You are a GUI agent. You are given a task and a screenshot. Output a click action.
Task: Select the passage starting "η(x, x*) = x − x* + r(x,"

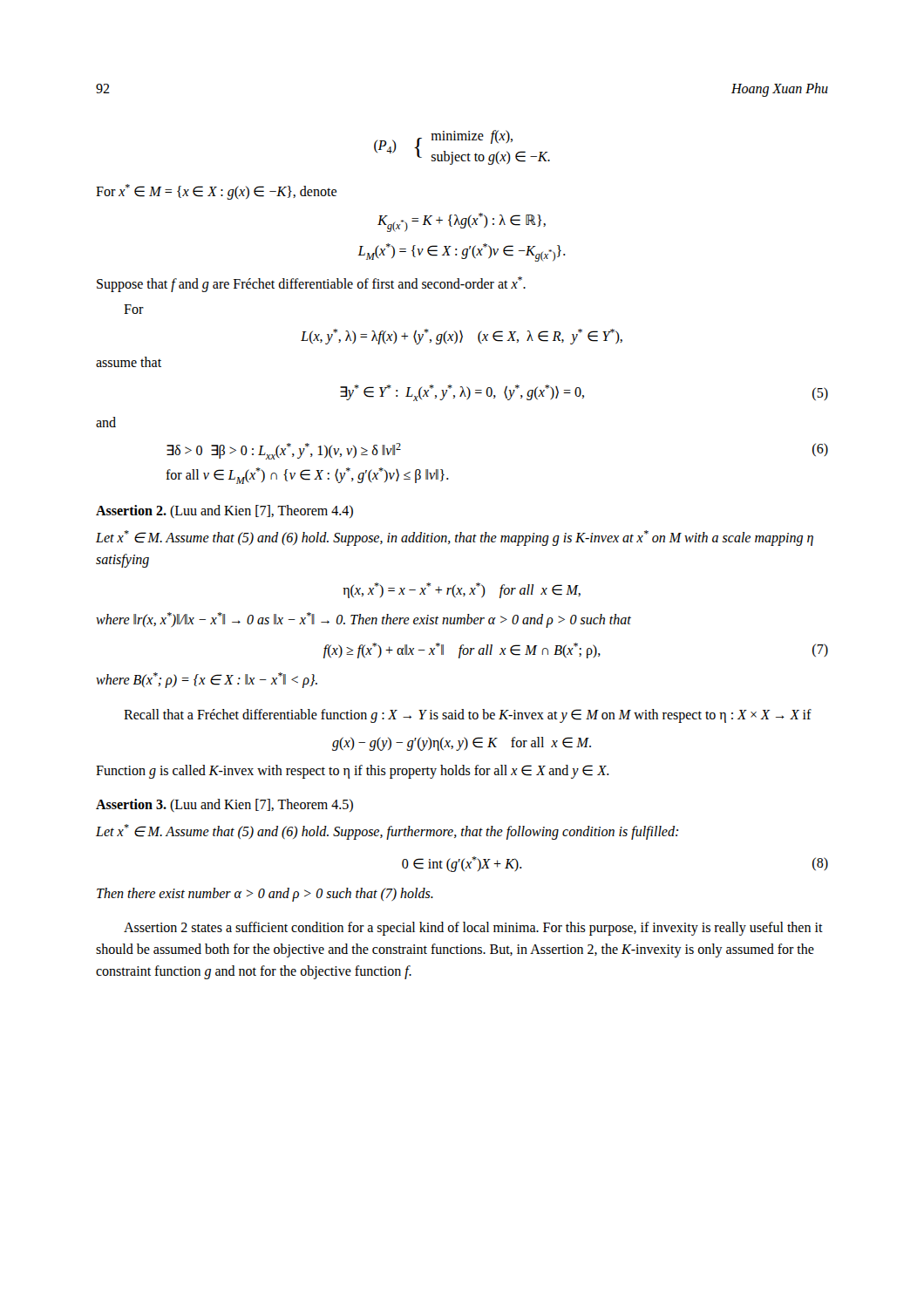pos(462,588)
